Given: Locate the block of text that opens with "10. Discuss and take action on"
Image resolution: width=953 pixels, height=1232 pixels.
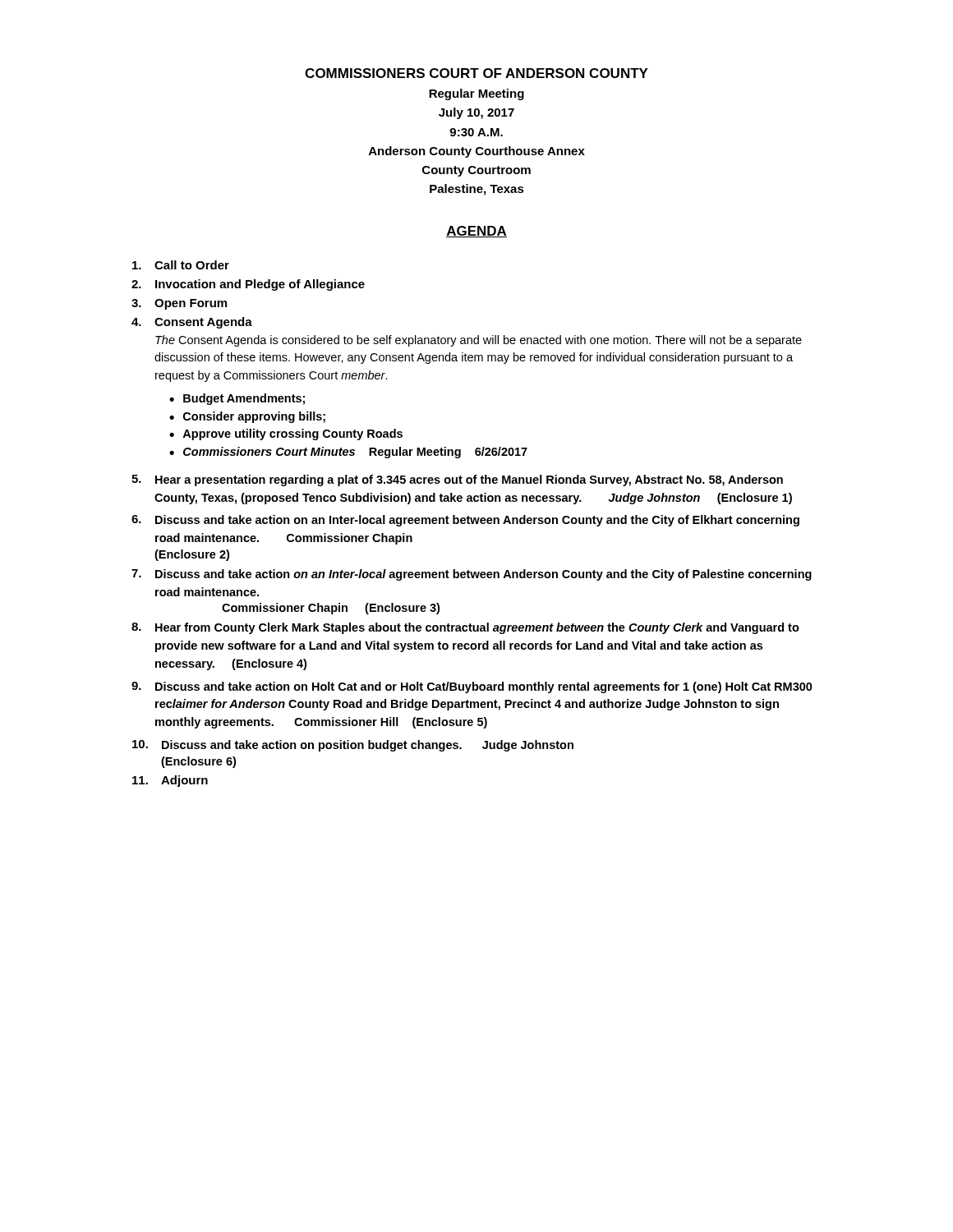Looking at the screenshot, I should tap(353, 752).
